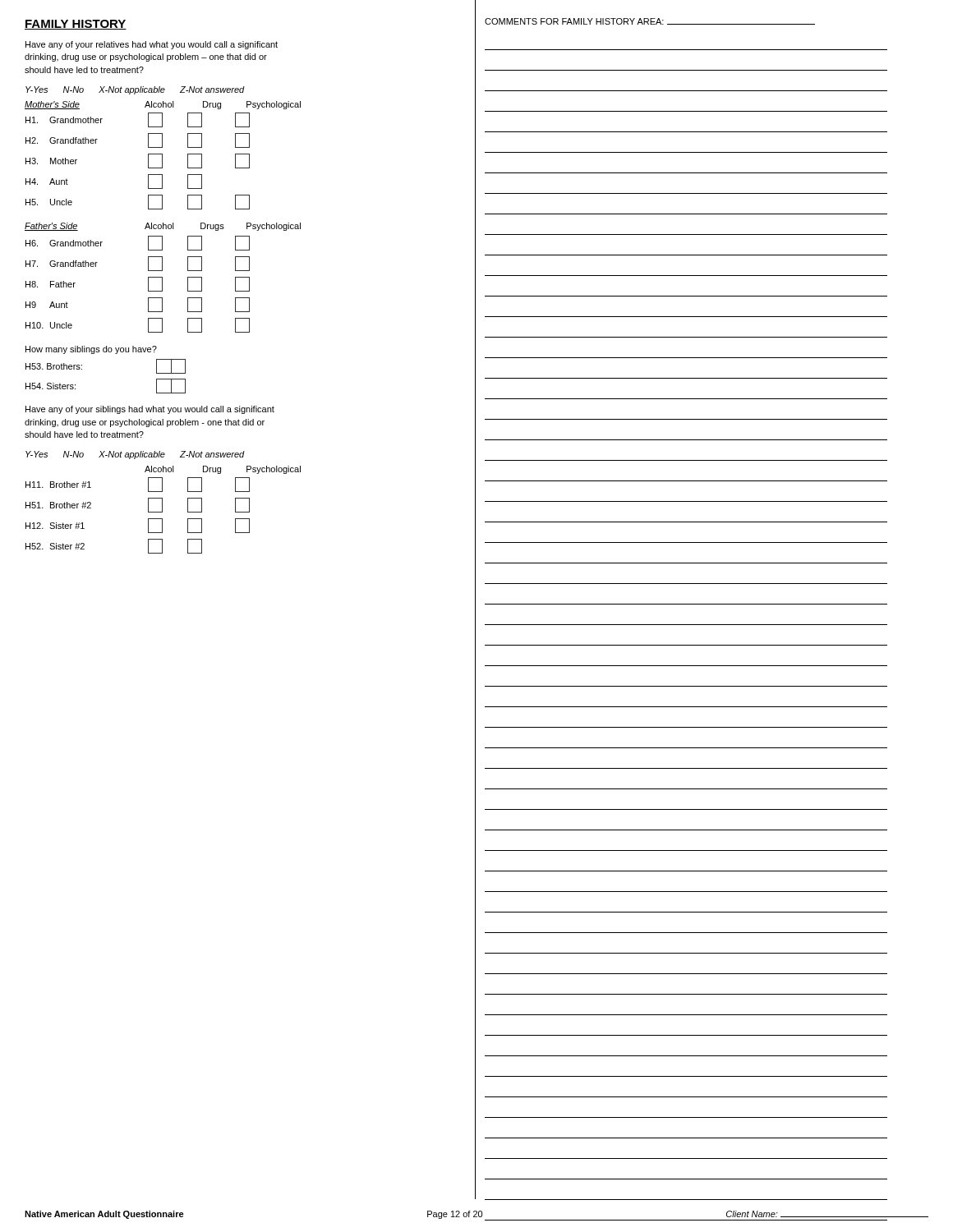The height and width of the screenshot is (1232, 953).
Task: Click on the text block starting "H51. Brother #2"
Action: coord(137,505)
